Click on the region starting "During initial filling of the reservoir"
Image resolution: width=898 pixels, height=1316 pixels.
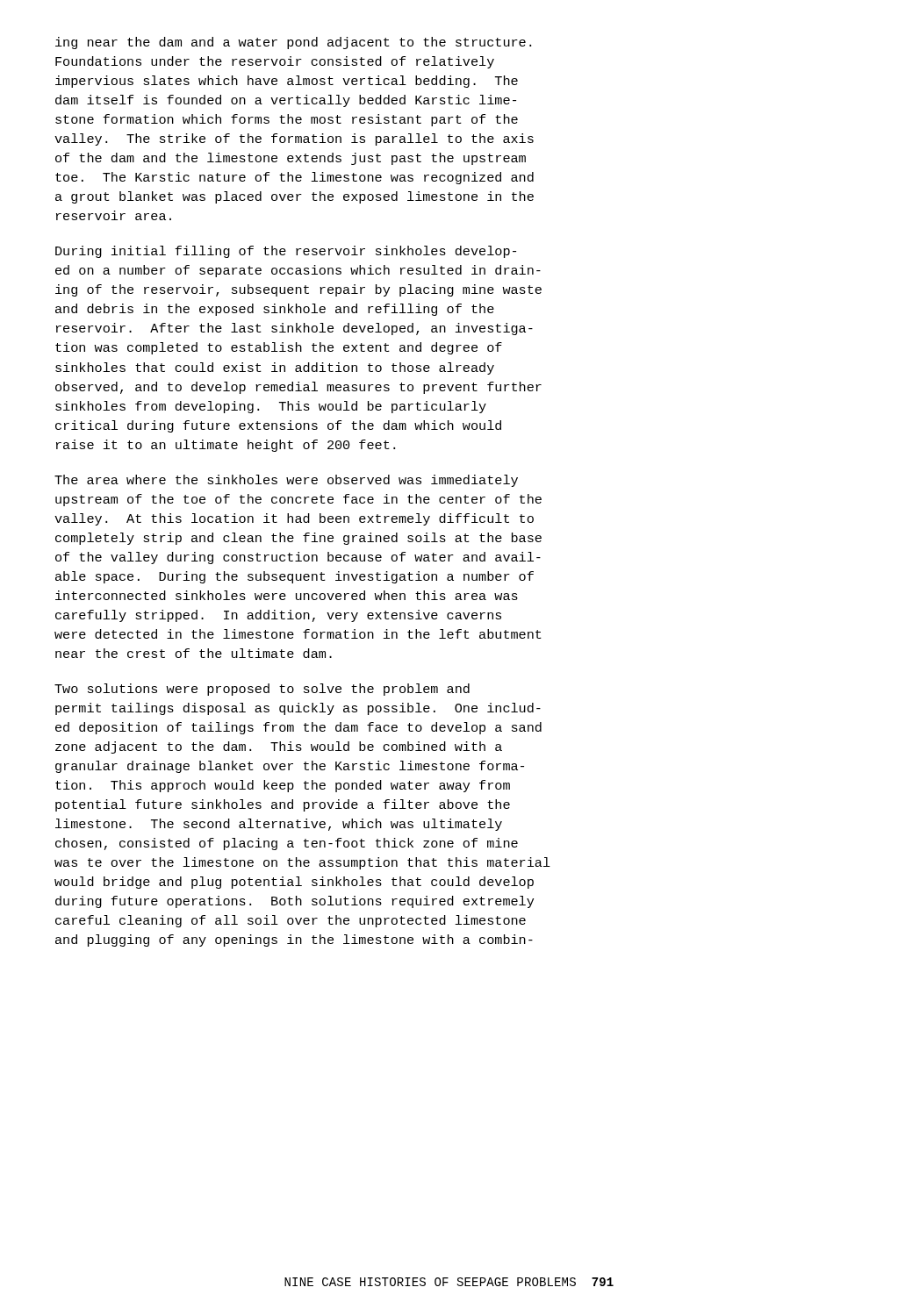point(449,349)
